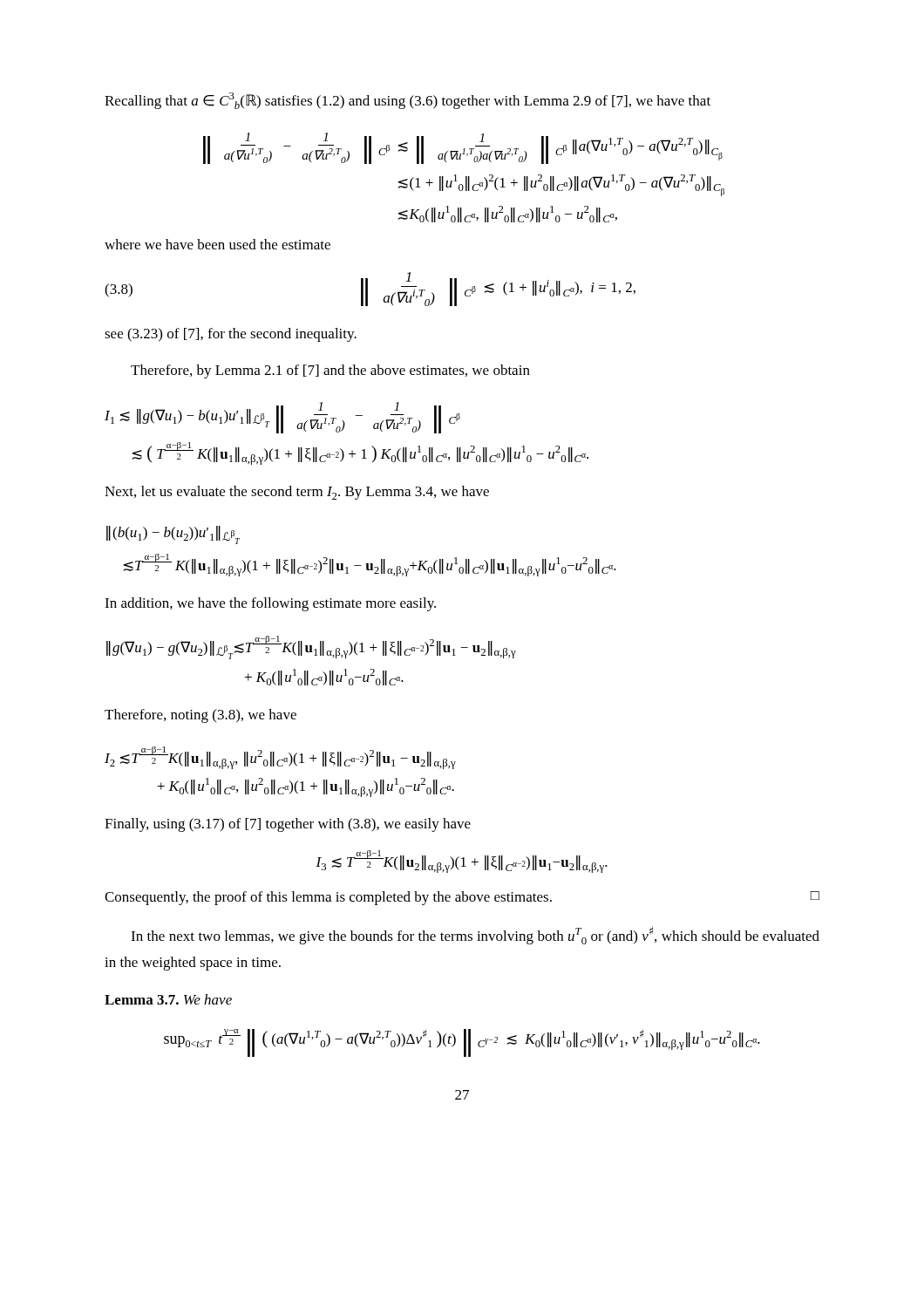Click the passage that begins "Consequently, the proof"
This screenshot has height=1308, width=924.
(x=462, y=897)
